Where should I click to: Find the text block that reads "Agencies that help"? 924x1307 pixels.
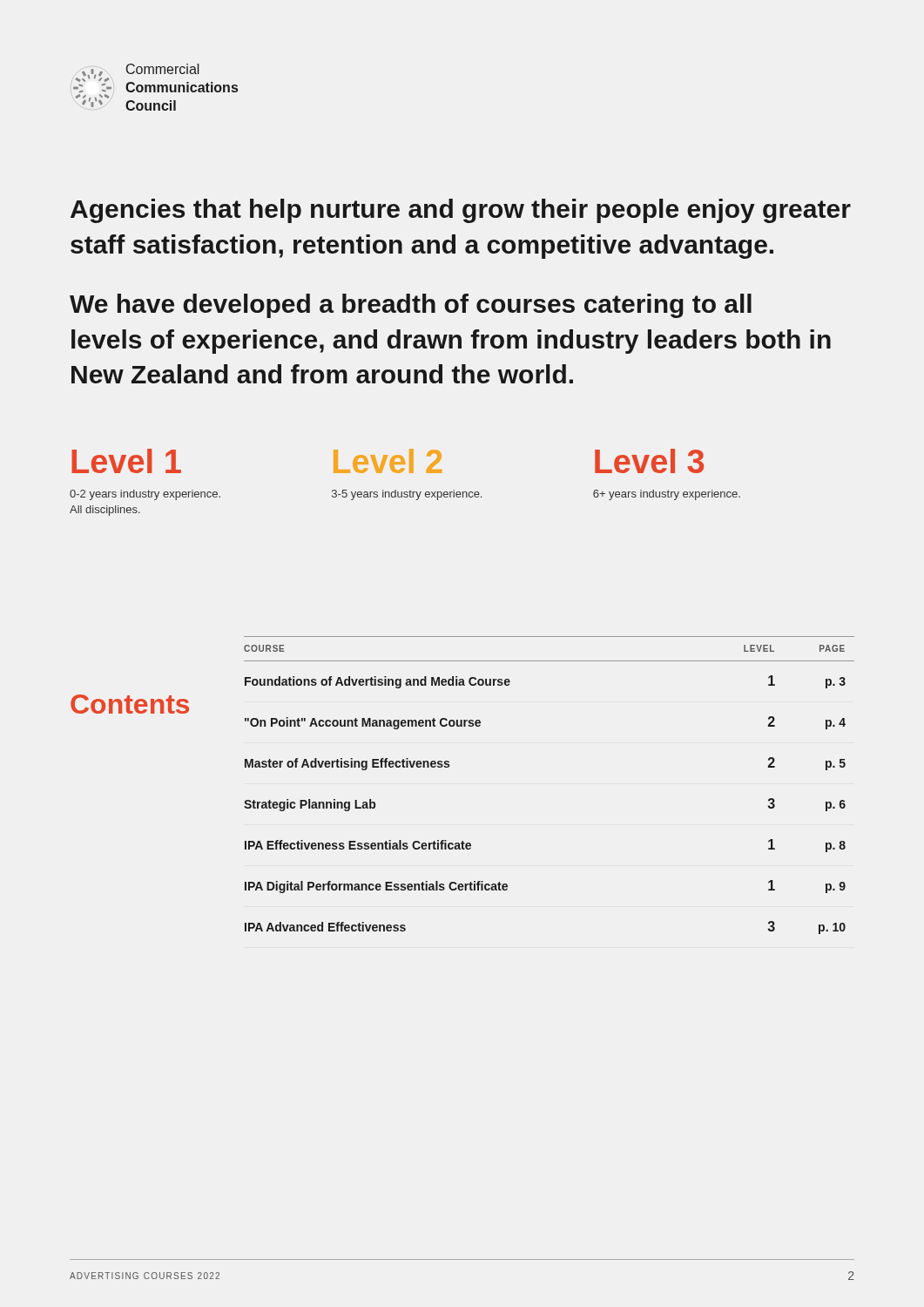(x=462, y=292)
